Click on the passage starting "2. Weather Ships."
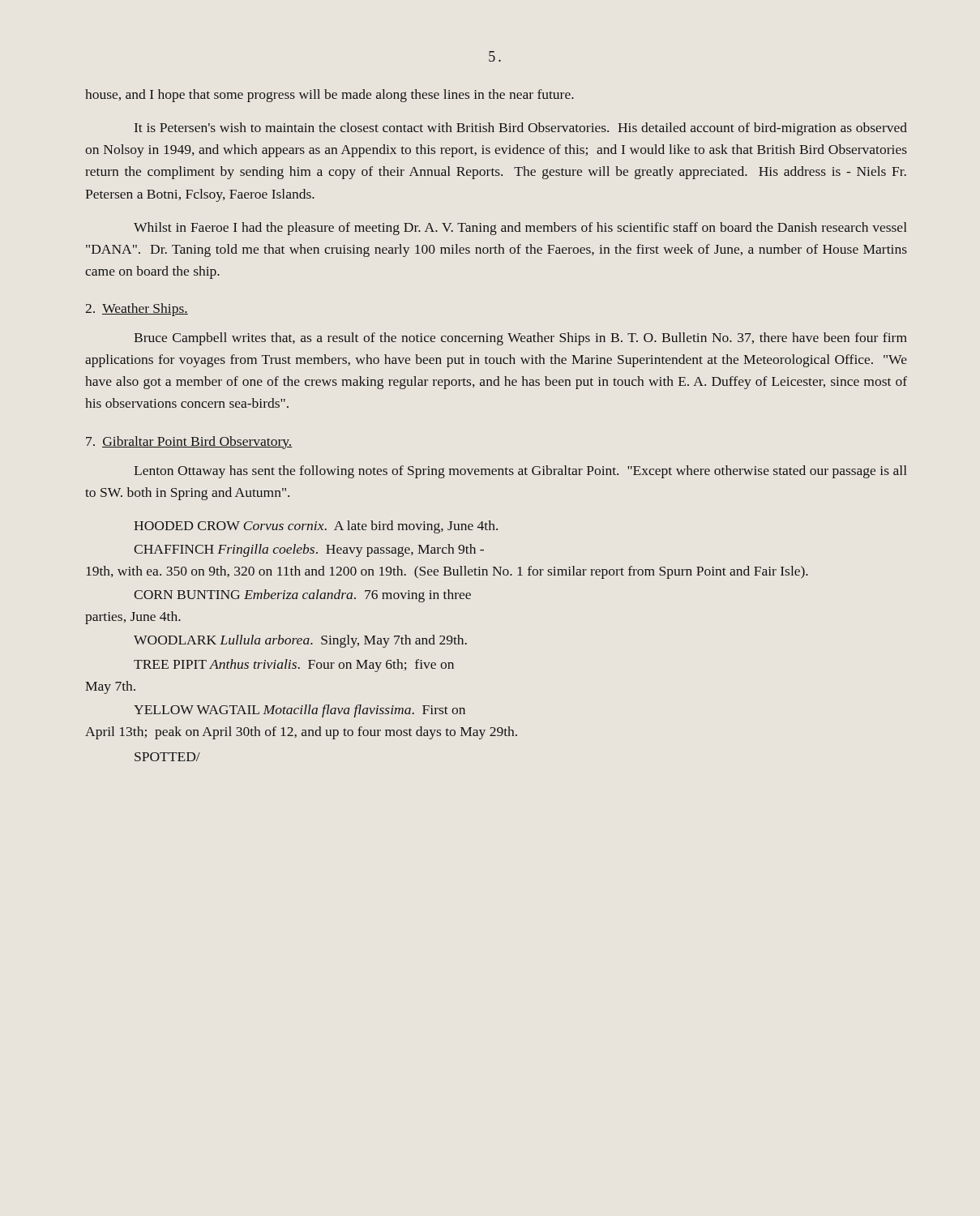980x1216 pixels. [136, 308]
